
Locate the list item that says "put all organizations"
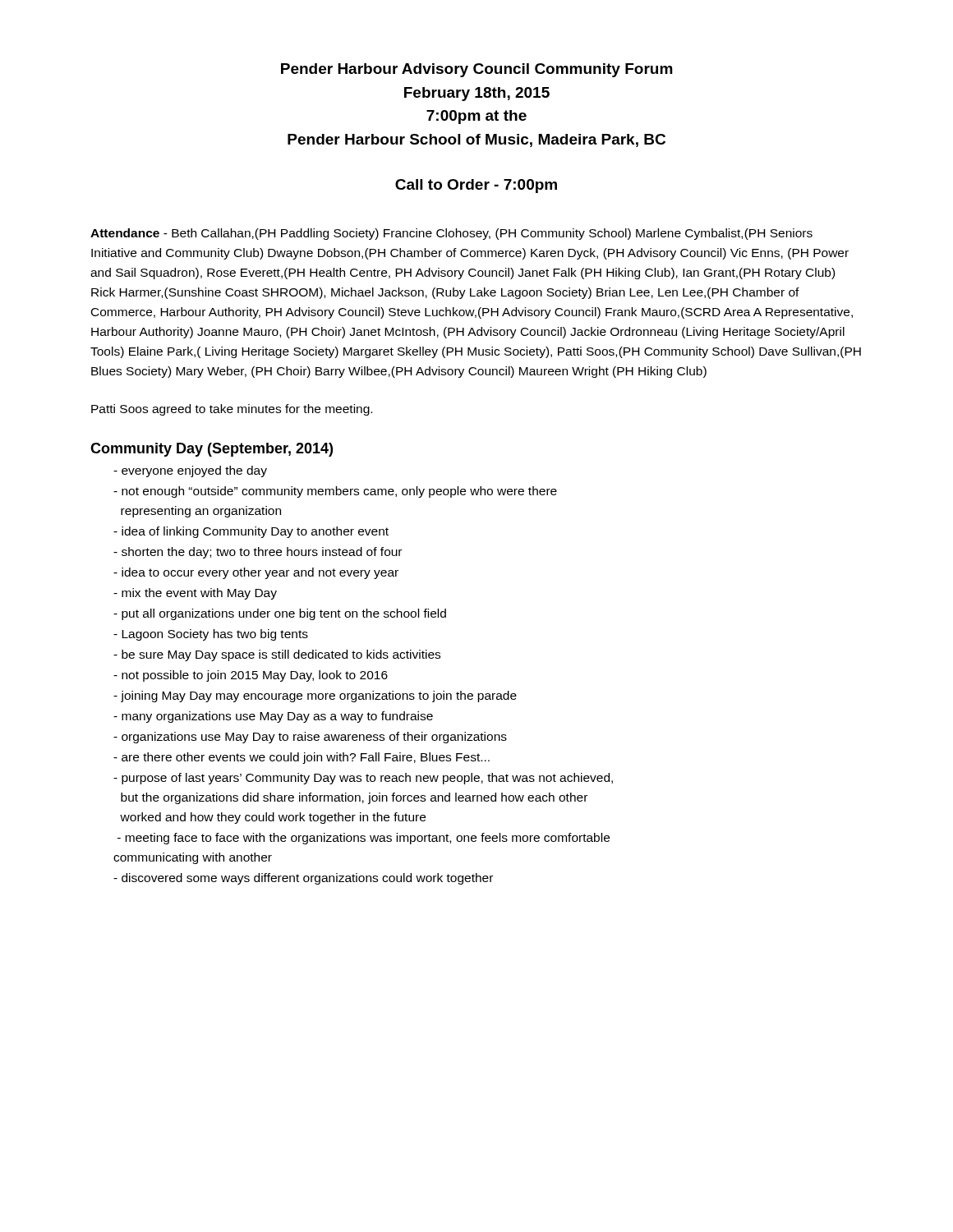pos(280,613)
